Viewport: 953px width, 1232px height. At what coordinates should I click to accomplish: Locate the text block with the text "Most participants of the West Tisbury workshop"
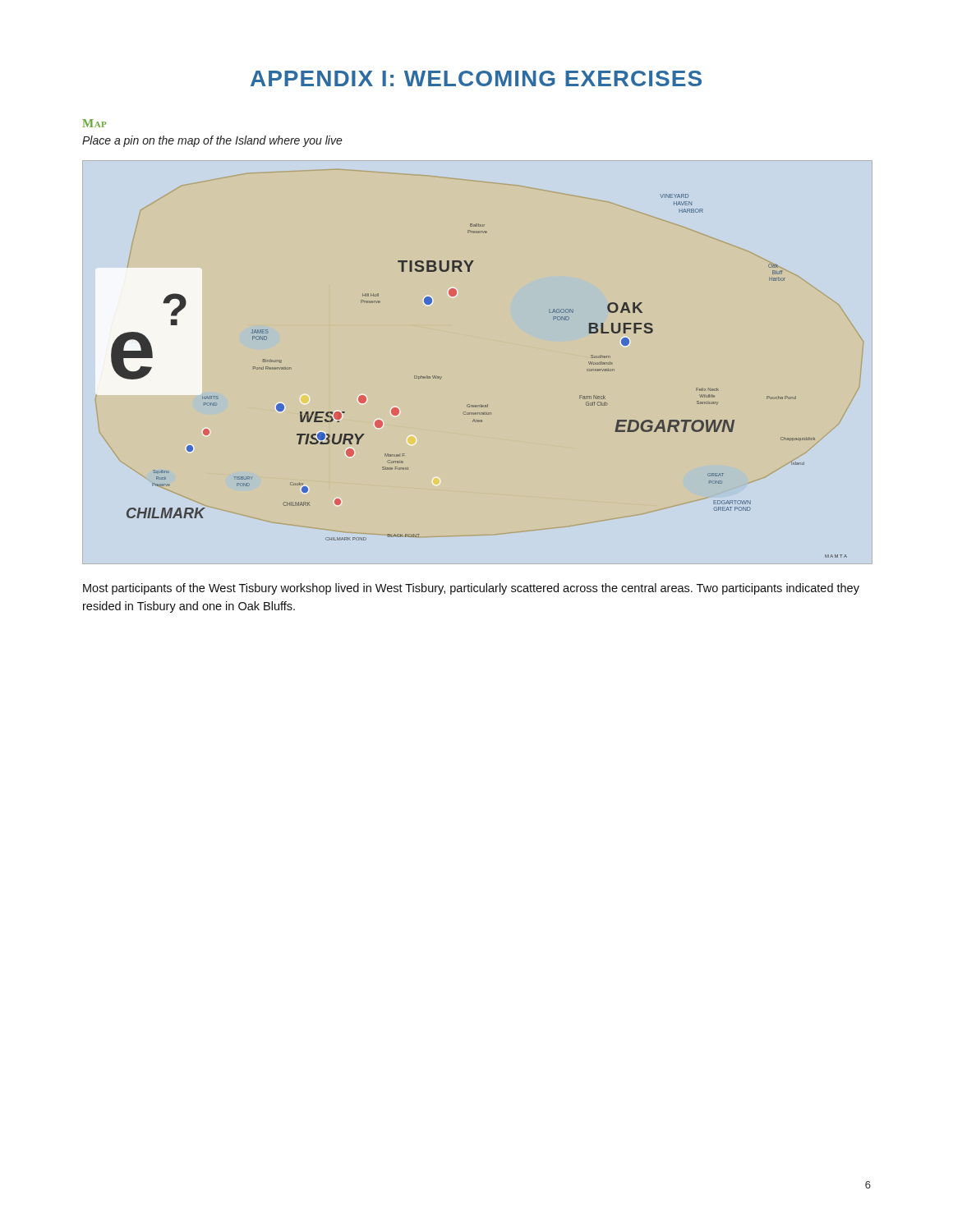471,597
